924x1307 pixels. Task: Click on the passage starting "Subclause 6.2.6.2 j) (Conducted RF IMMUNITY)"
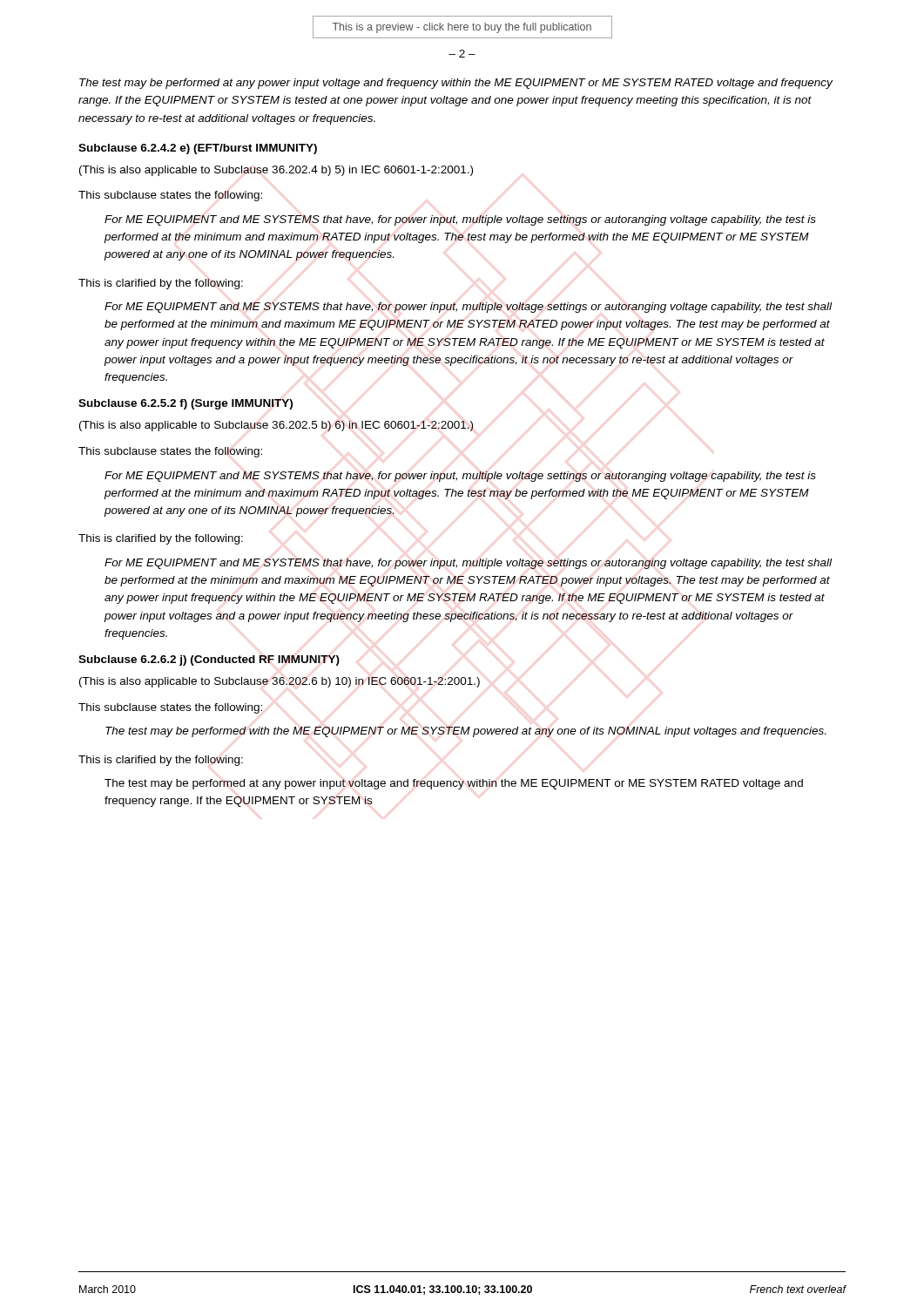pyautogui.click(x=209, y=659)
